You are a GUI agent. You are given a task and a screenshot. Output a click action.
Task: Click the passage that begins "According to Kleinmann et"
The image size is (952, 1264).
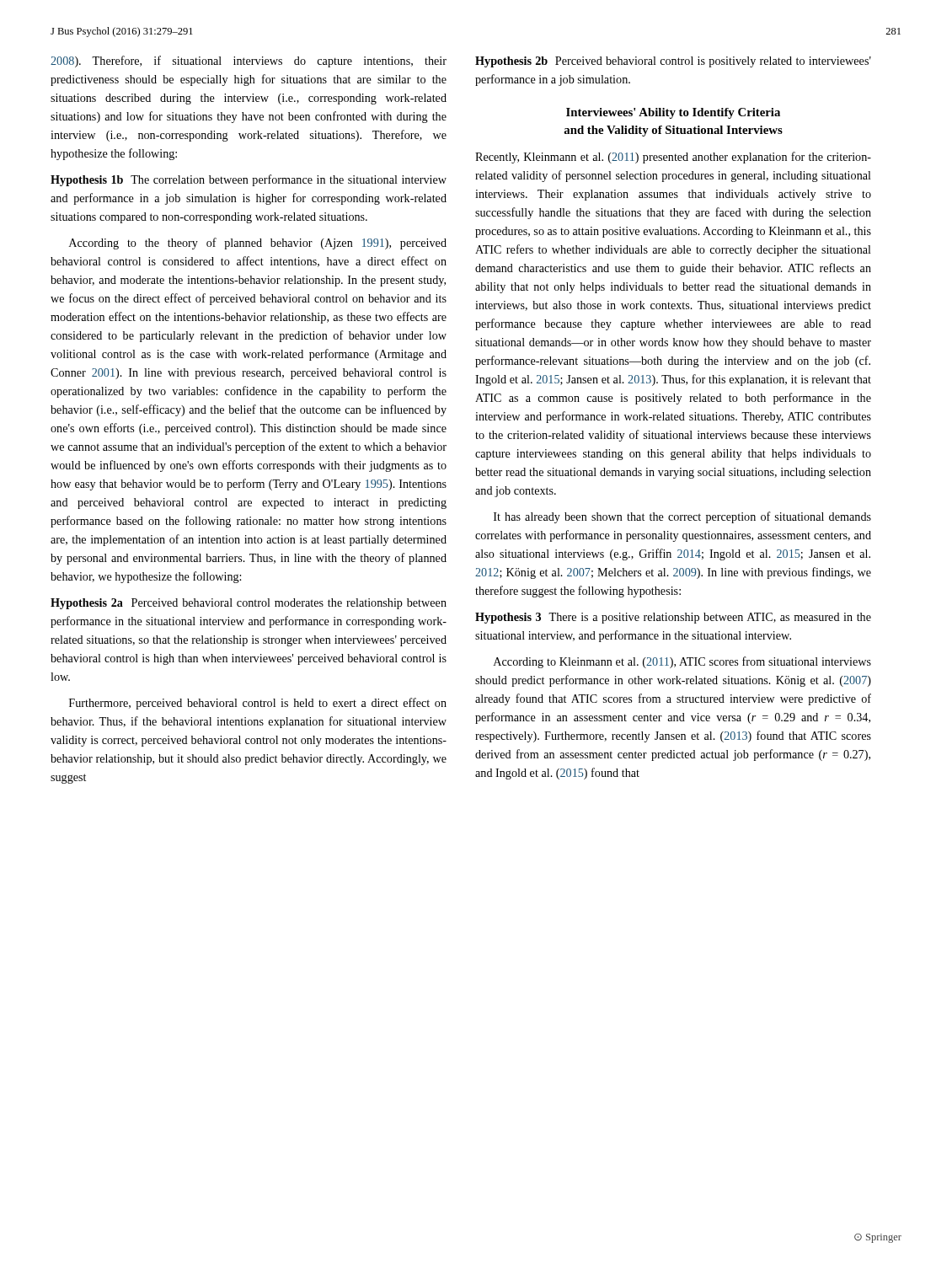[673, 717]
